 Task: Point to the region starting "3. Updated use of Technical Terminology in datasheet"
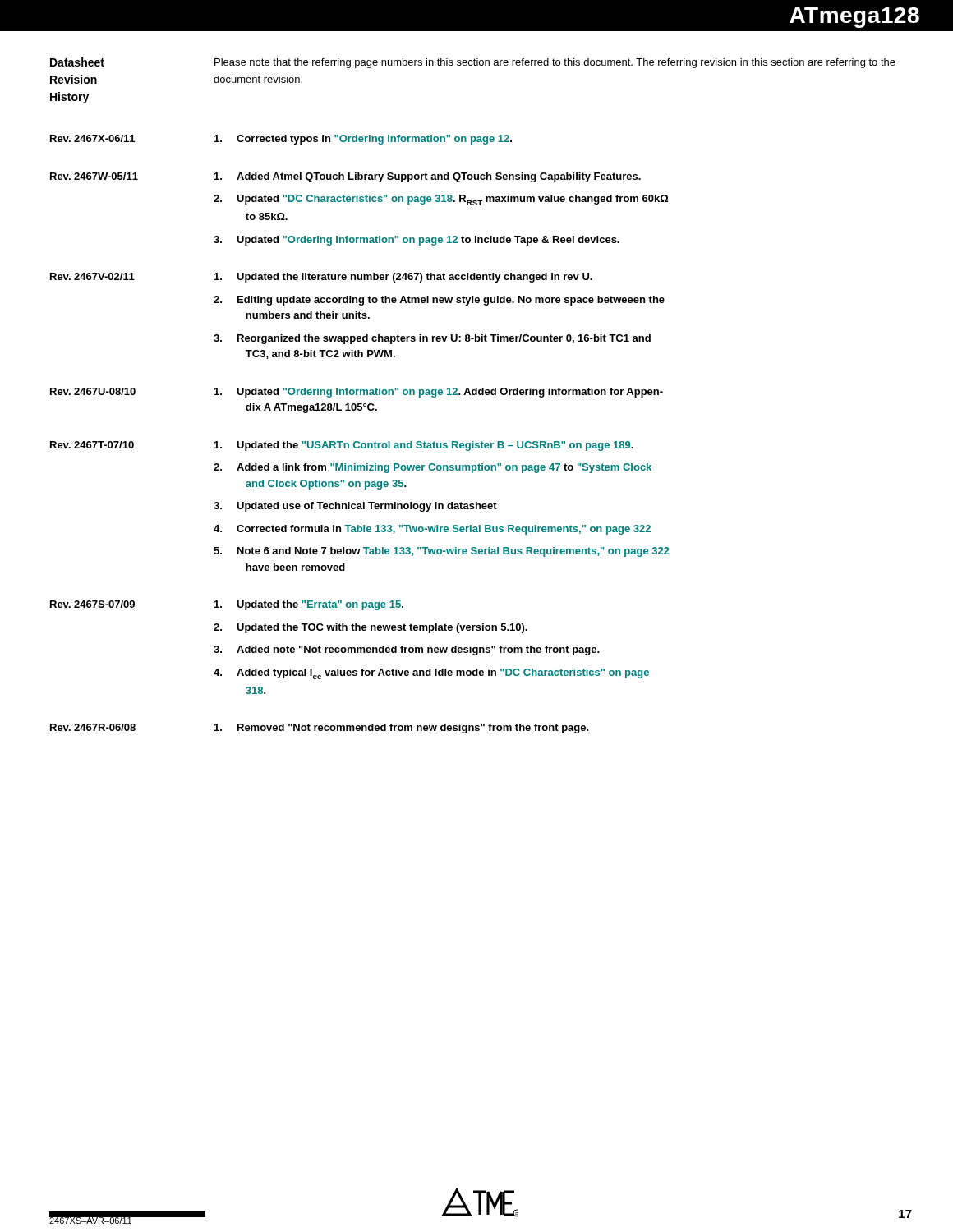(355, 507)
